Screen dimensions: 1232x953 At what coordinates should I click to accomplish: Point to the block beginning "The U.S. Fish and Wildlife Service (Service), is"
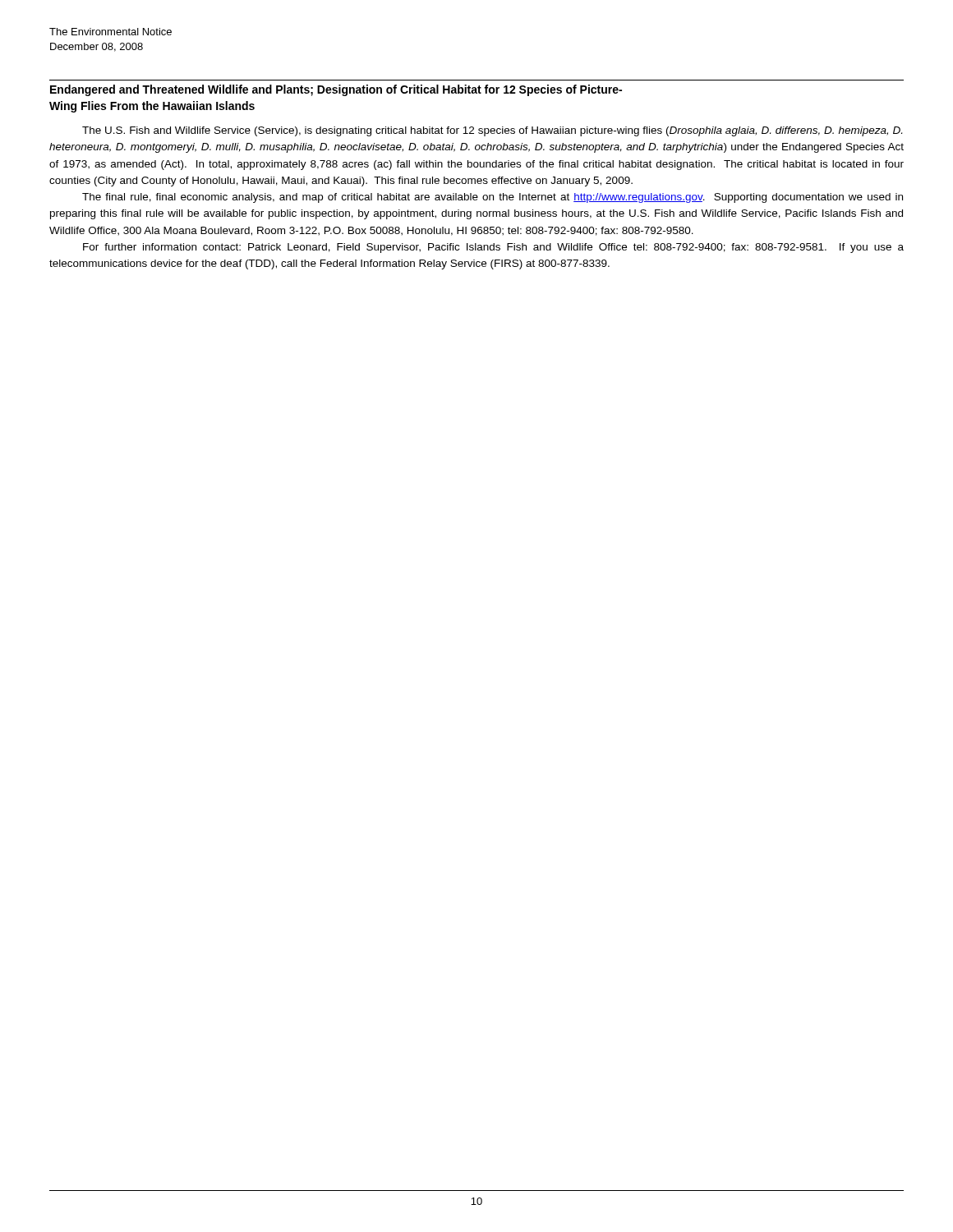pos(476,156)
